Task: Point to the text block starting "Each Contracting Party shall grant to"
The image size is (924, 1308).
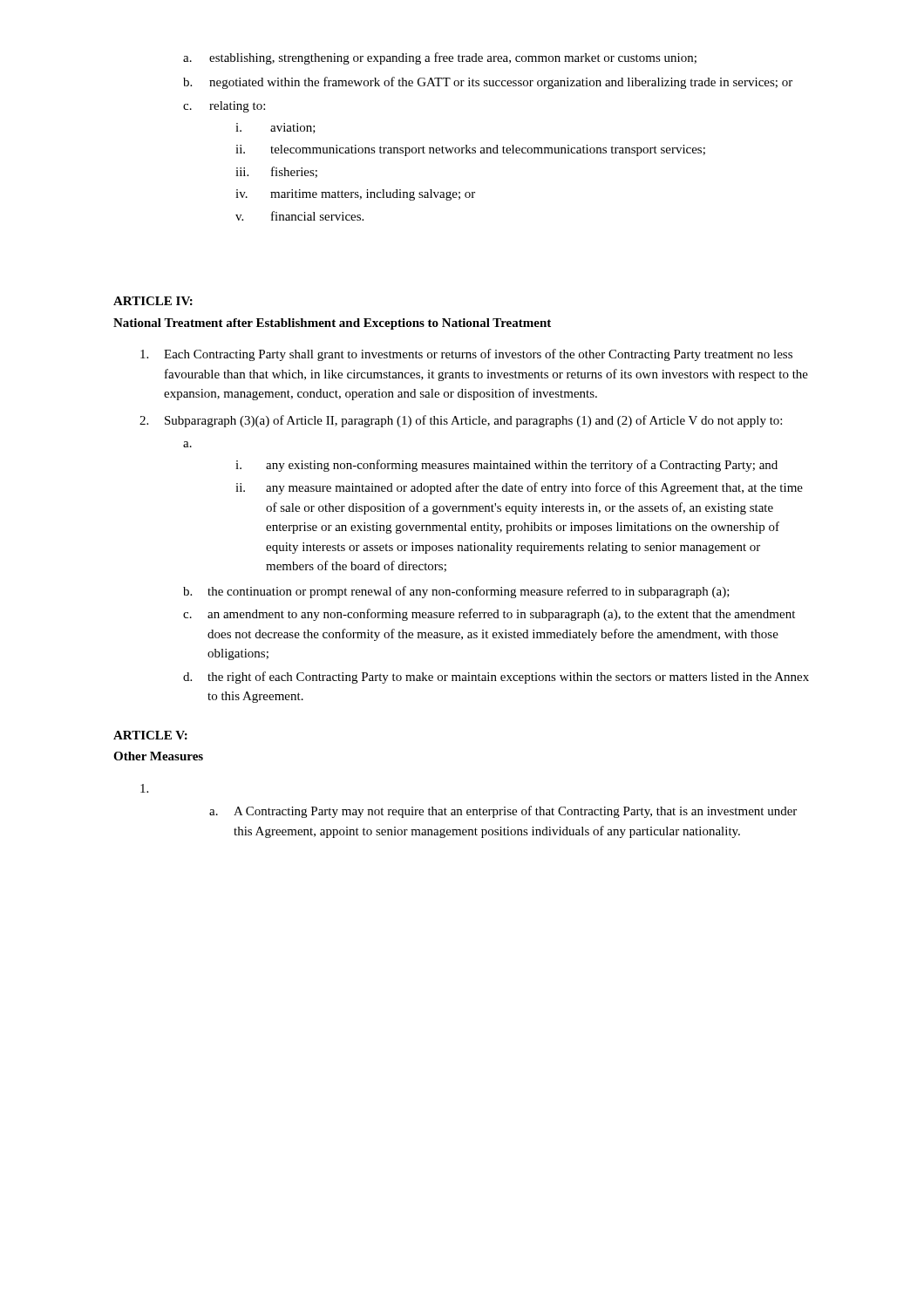Action: [x=475, y=374]
